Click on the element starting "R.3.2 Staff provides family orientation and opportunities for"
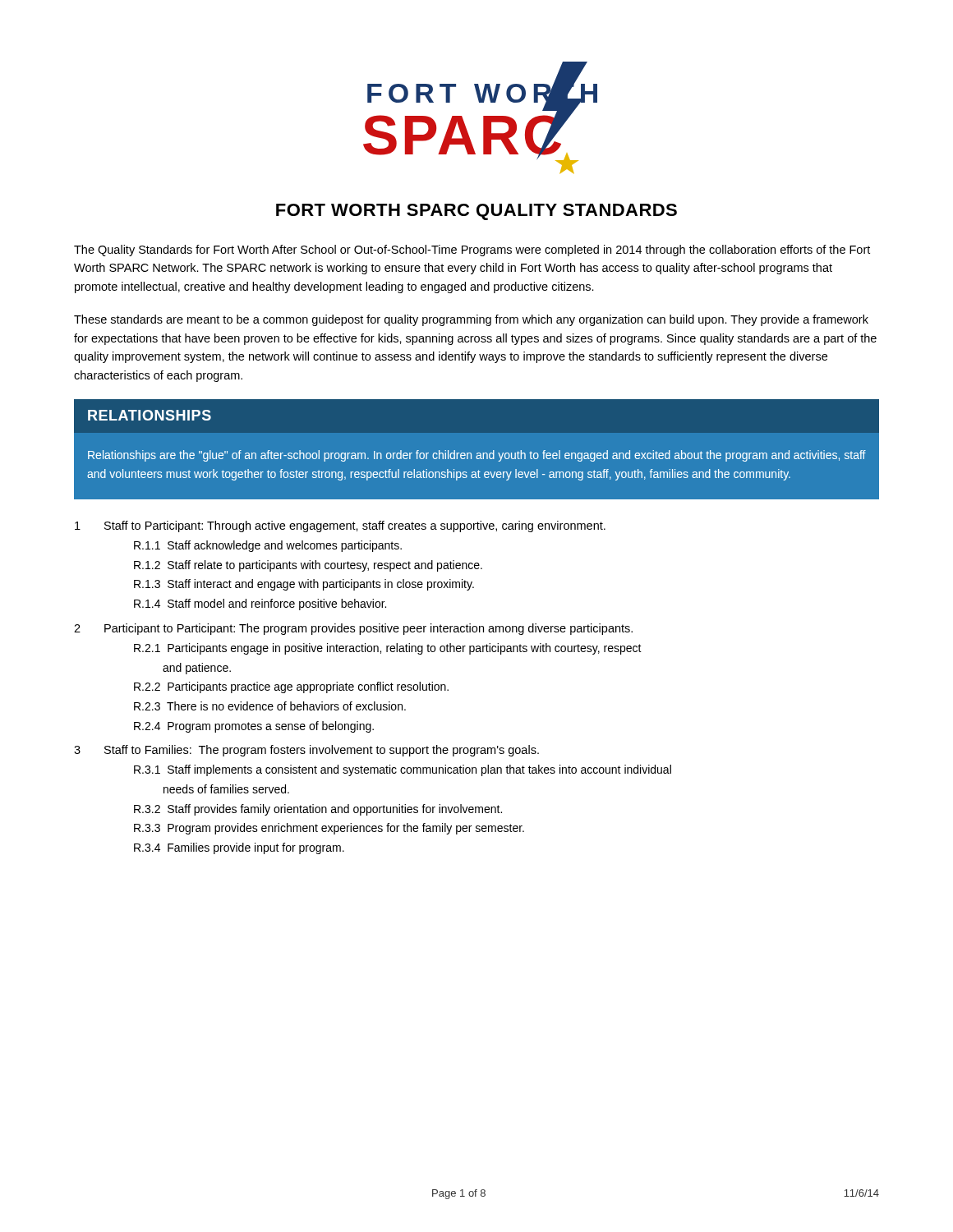Image resolution: width=953 pixels, height=1232 pixels. click(x=318, y=809)
